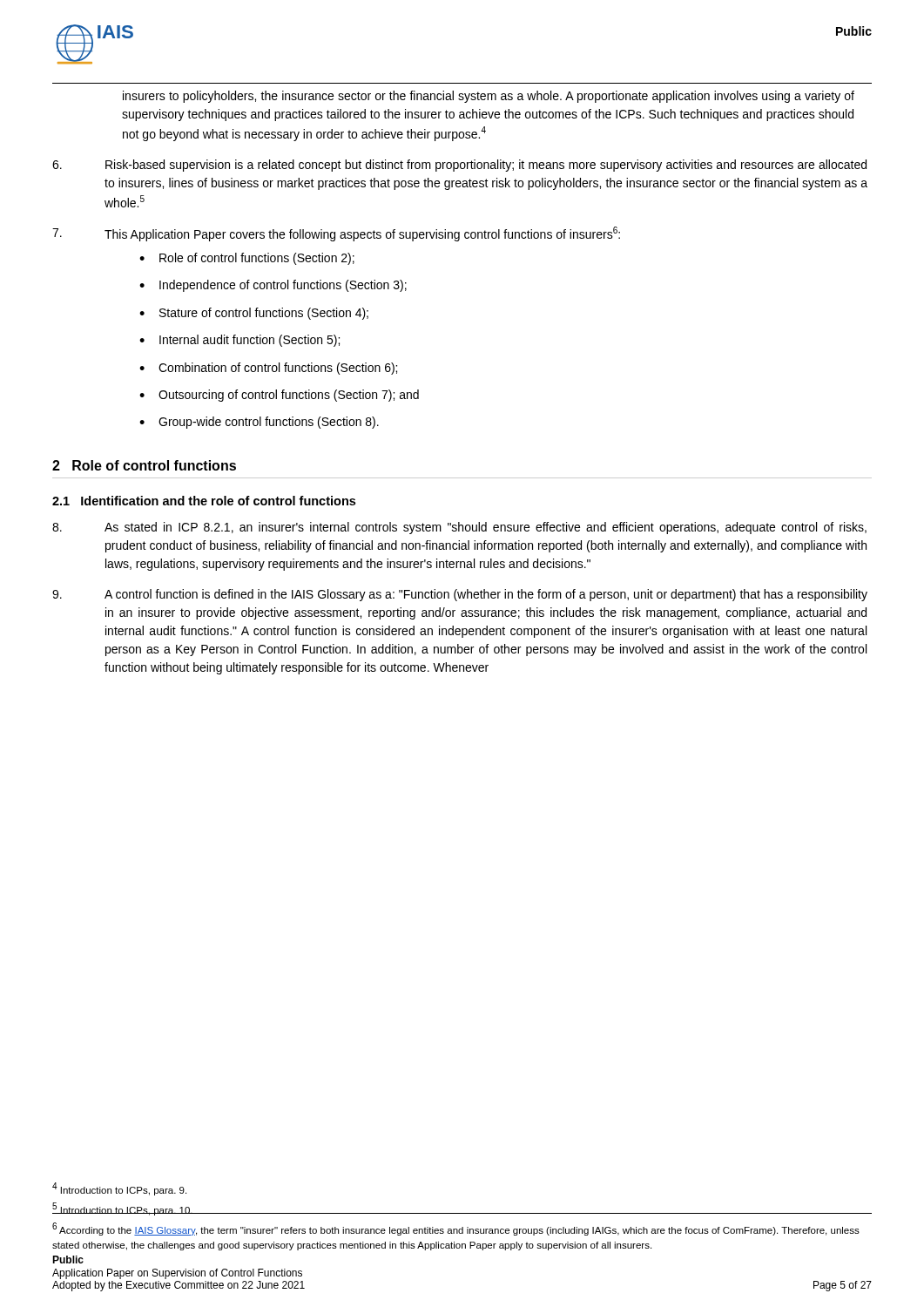Image resolution: width=924 pixels, height=1307 pixels.
Task: Click on the list item containing "• Stature of control functions (Section"
Action: pos(254,314)
